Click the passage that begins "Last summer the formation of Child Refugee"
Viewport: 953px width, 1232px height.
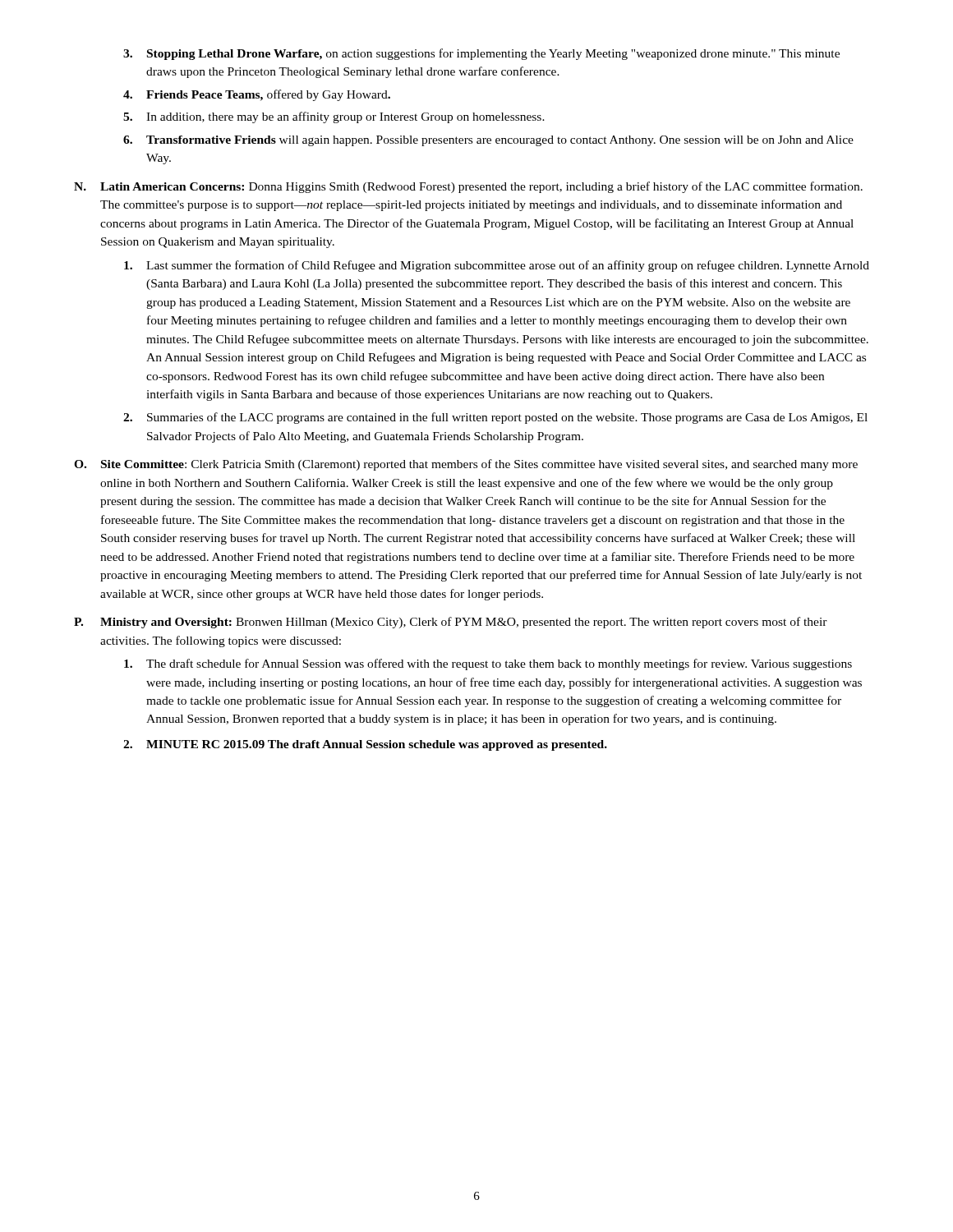(x=497, y=330)
